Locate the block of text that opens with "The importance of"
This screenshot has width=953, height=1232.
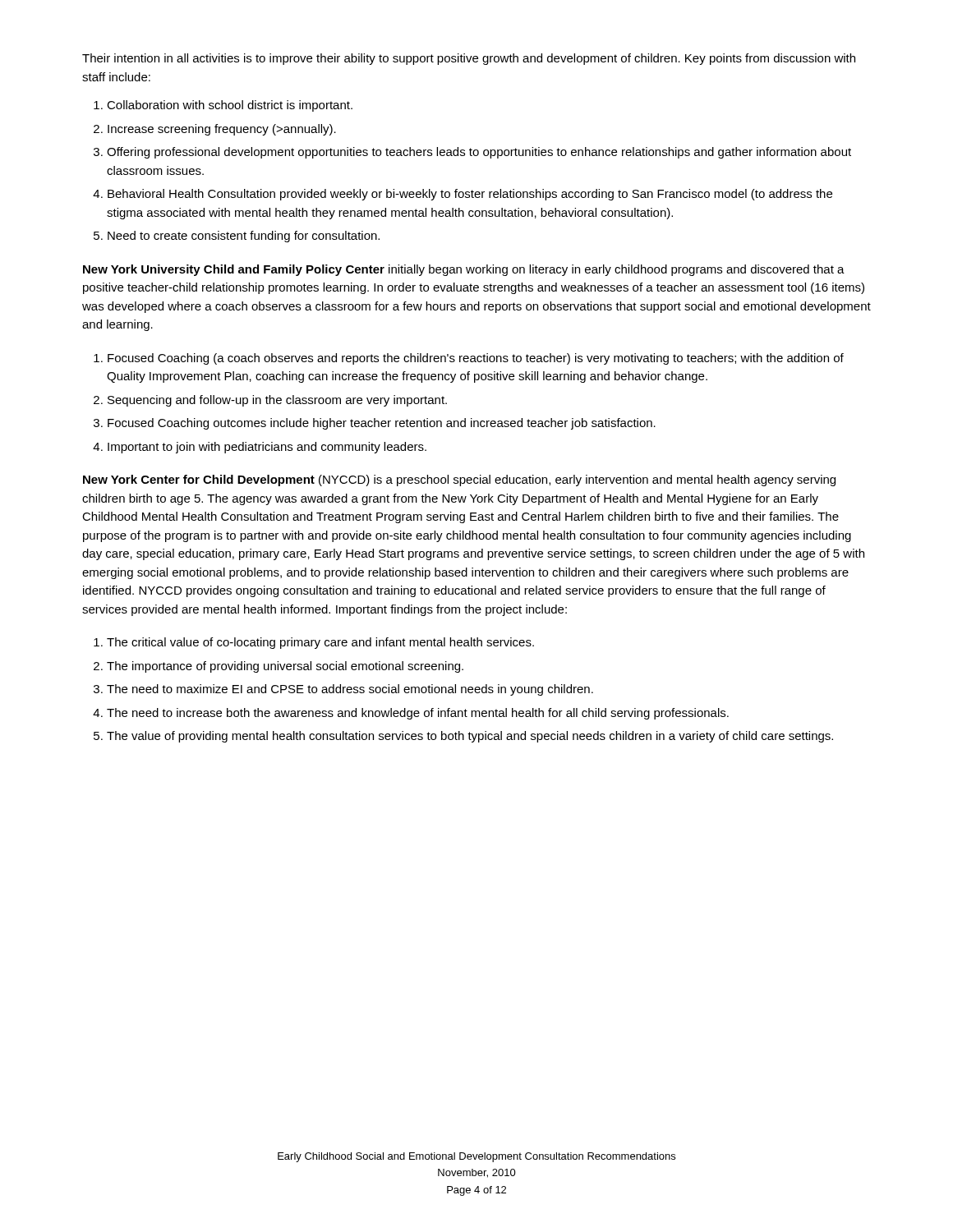point(285,667)
